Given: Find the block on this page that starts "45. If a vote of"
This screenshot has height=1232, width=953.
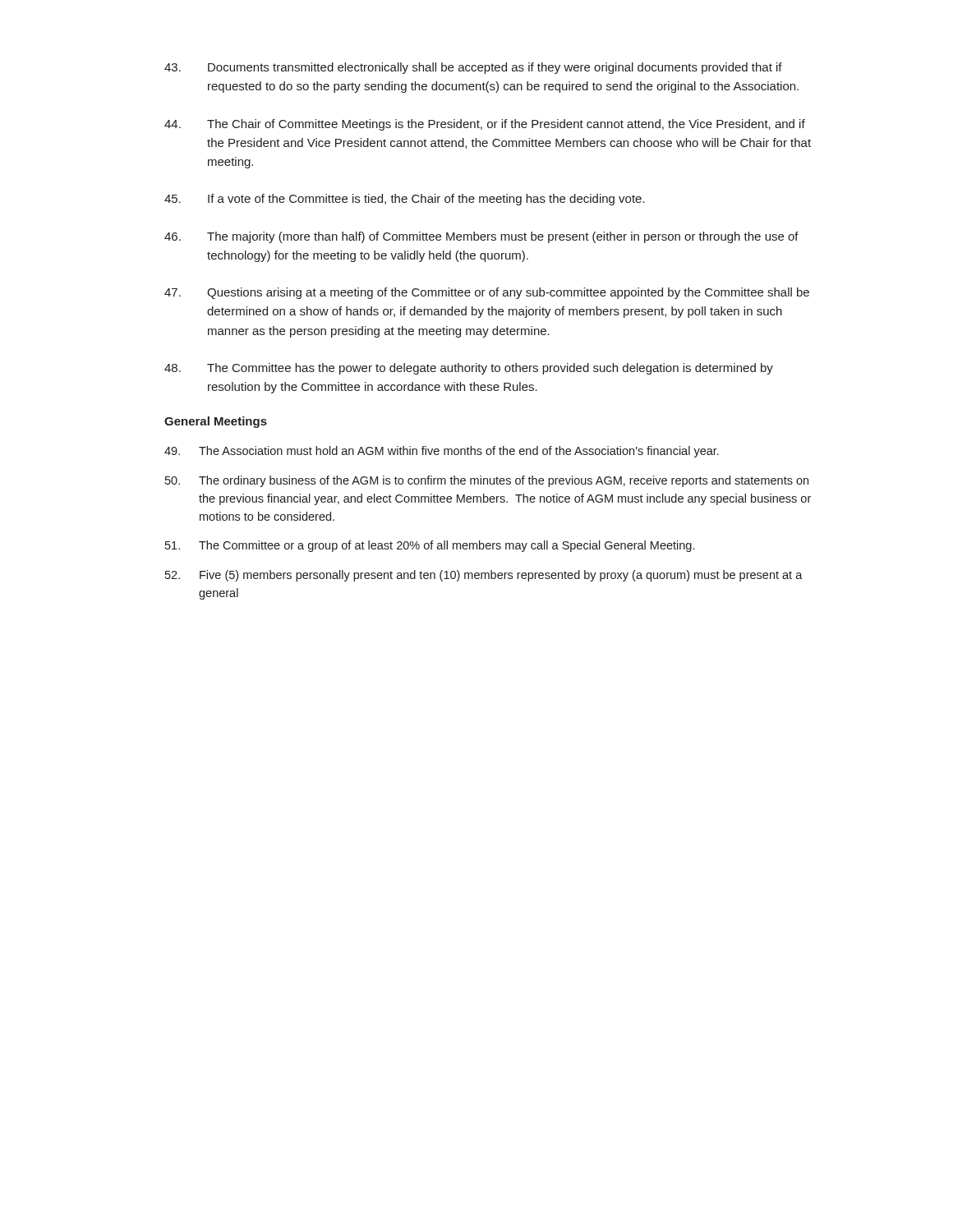Looking at the screenshot, I should click(493, 199).
